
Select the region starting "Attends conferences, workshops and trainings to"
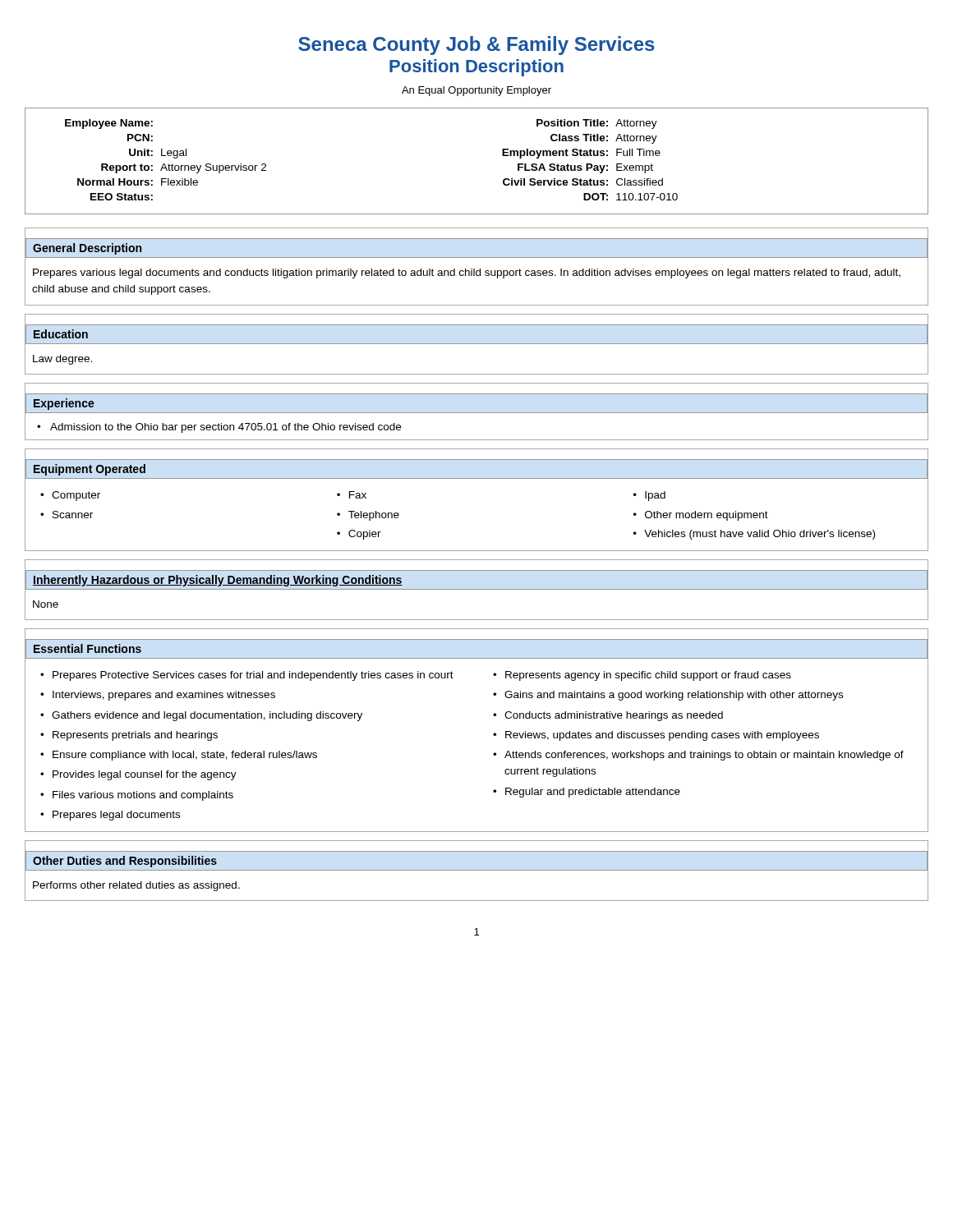pos(704,763)
